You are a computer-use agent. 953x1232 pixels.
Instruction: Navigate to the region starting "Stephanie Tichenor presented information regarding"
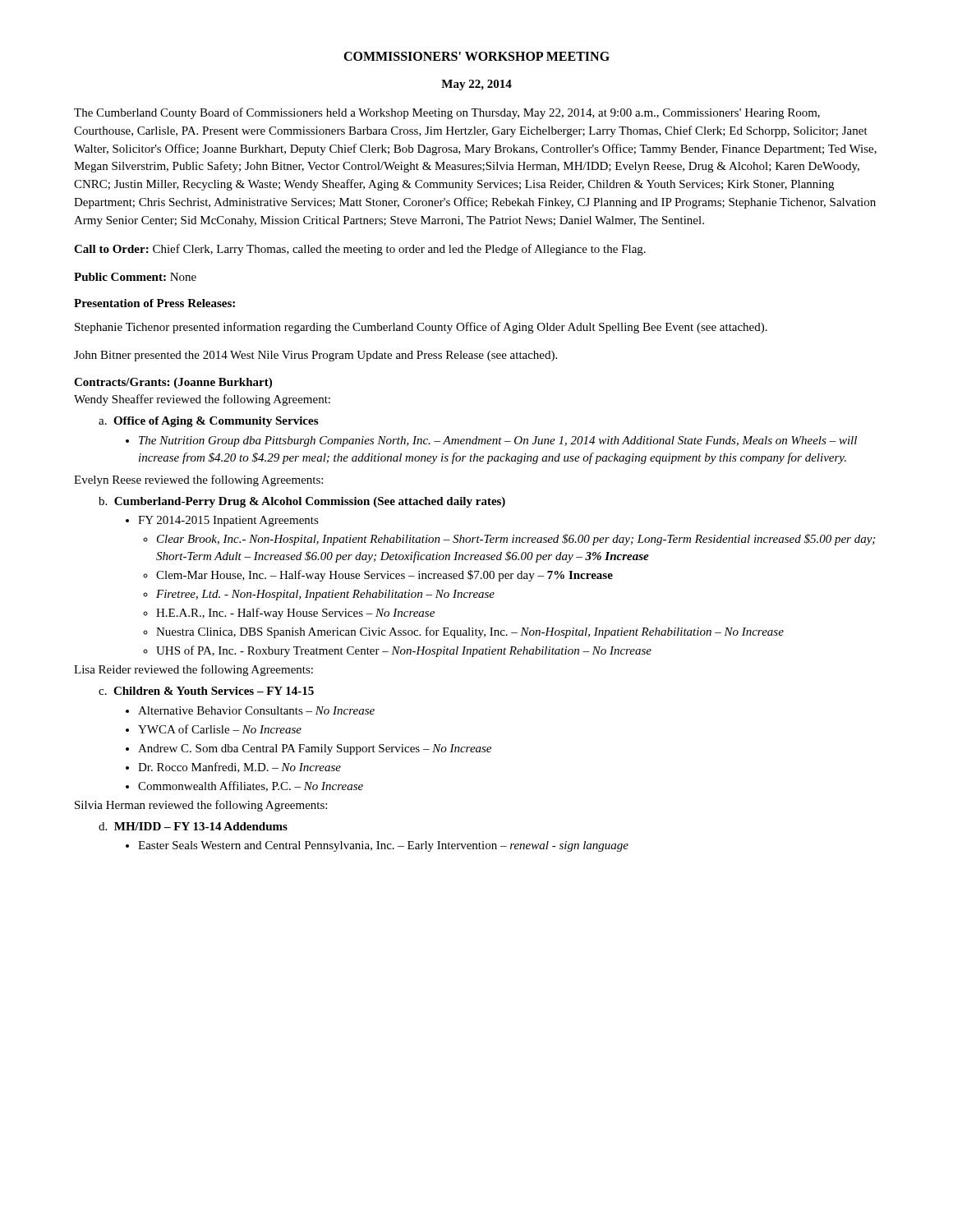[421, 327]
